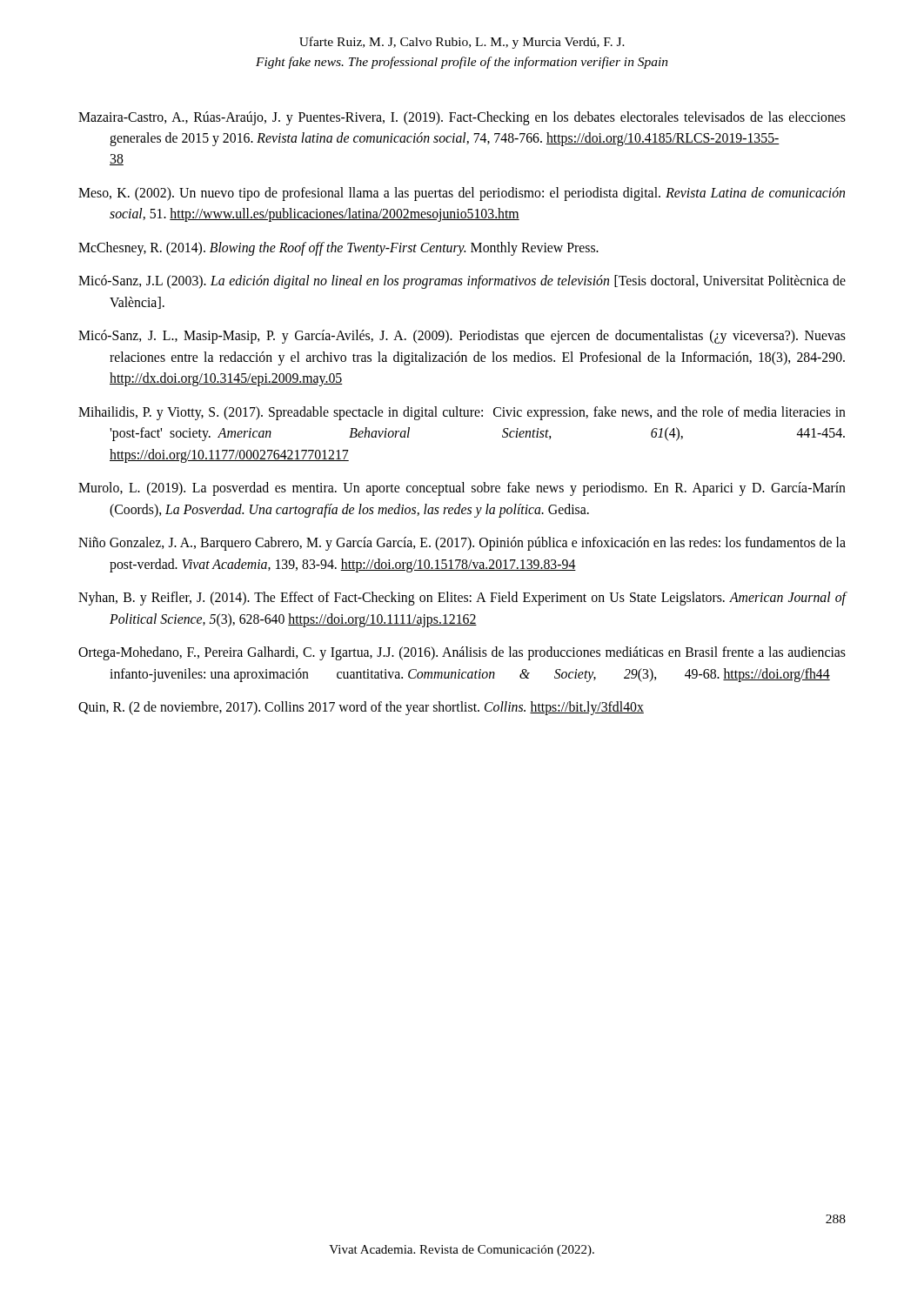Screen dimensions: 1305x924
Task: Where is the passage that starts "Niño Gonzalez, J. A., Barquero Cabrero, M."?
Action: (462, 554)
